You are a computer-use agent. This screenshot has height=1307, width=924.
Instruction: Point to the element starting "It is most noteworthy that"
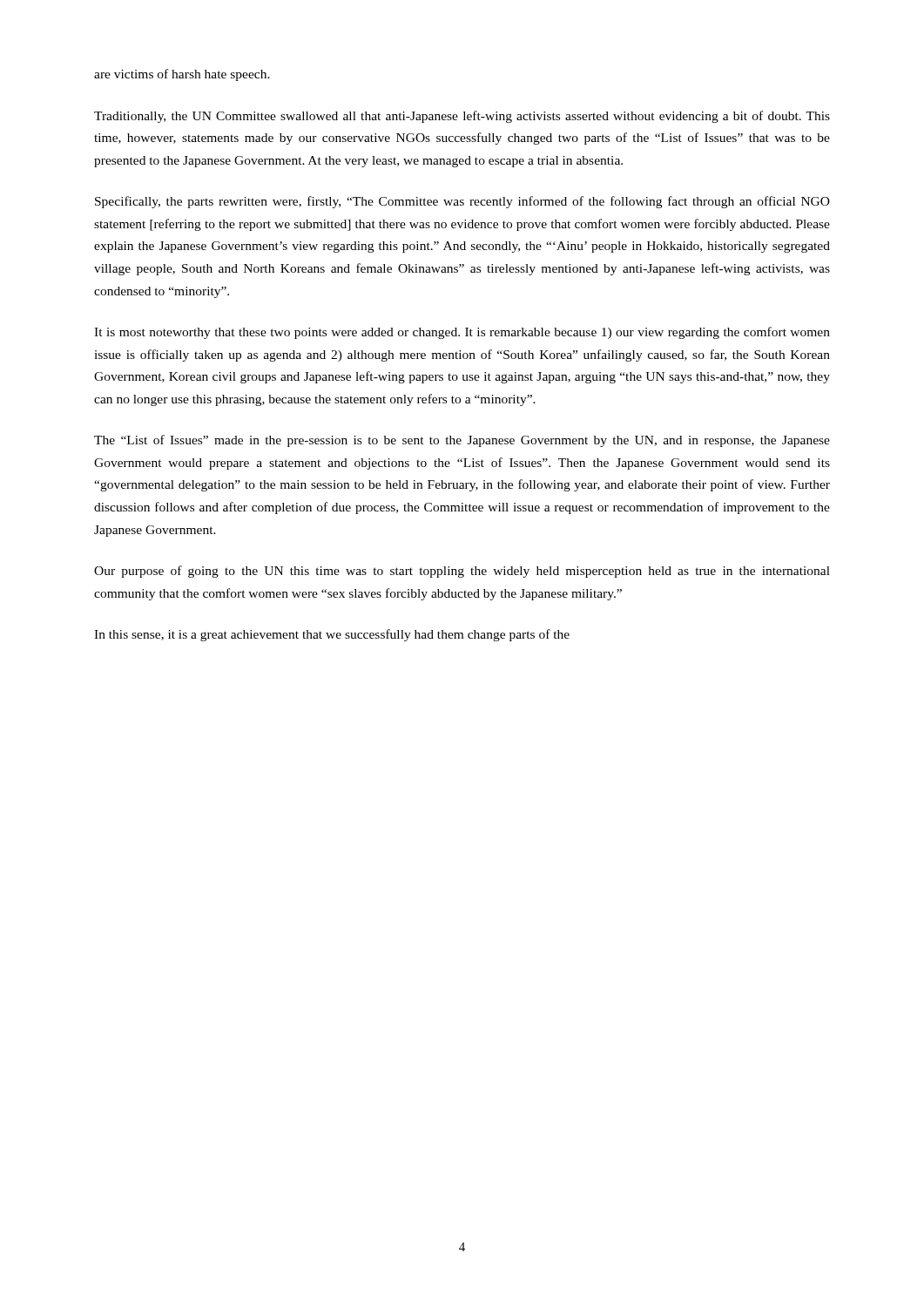click(x=462, y=365)
